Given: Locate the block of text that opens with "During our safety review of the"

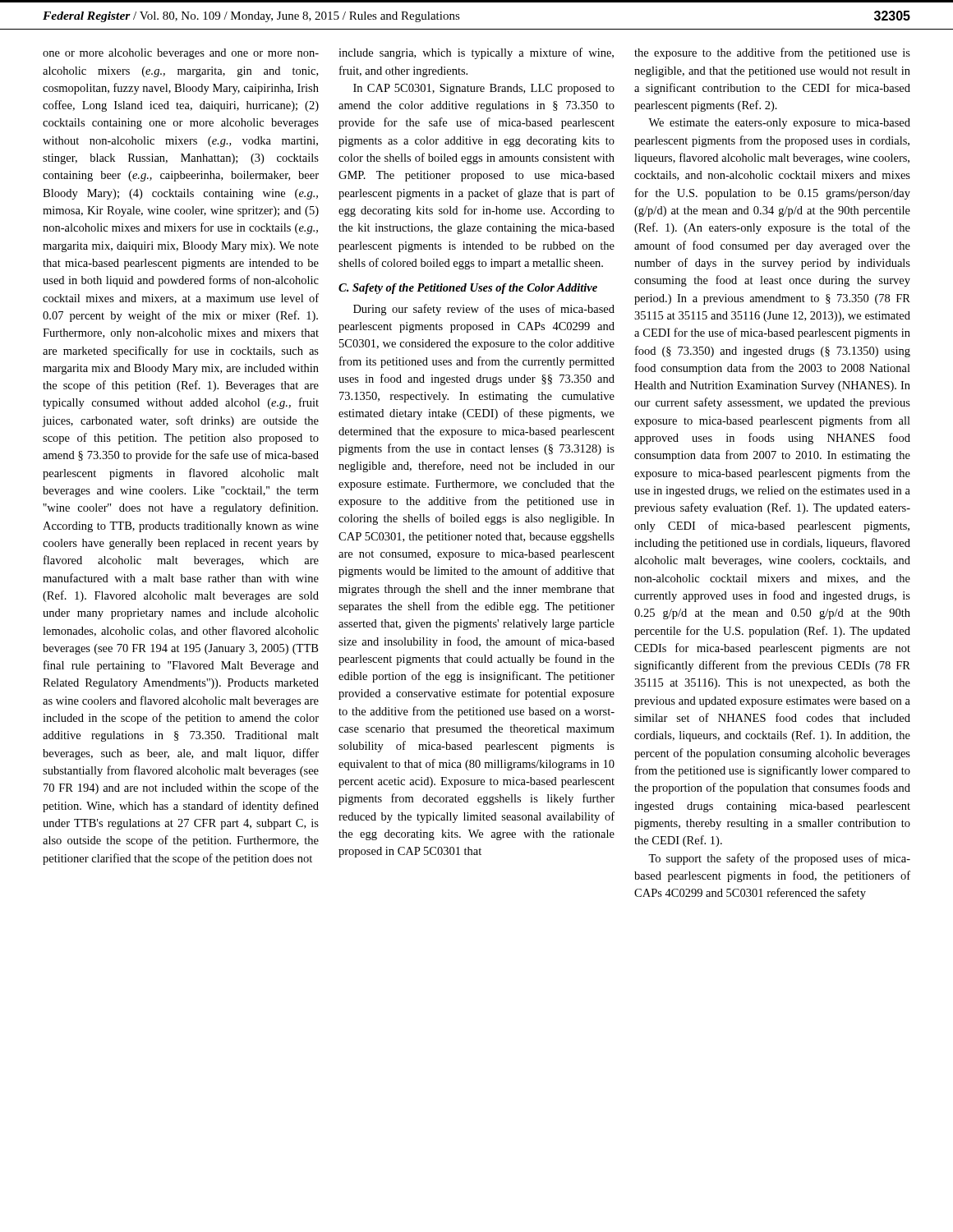Looking at the screenshot, I should tap(476, 580).
